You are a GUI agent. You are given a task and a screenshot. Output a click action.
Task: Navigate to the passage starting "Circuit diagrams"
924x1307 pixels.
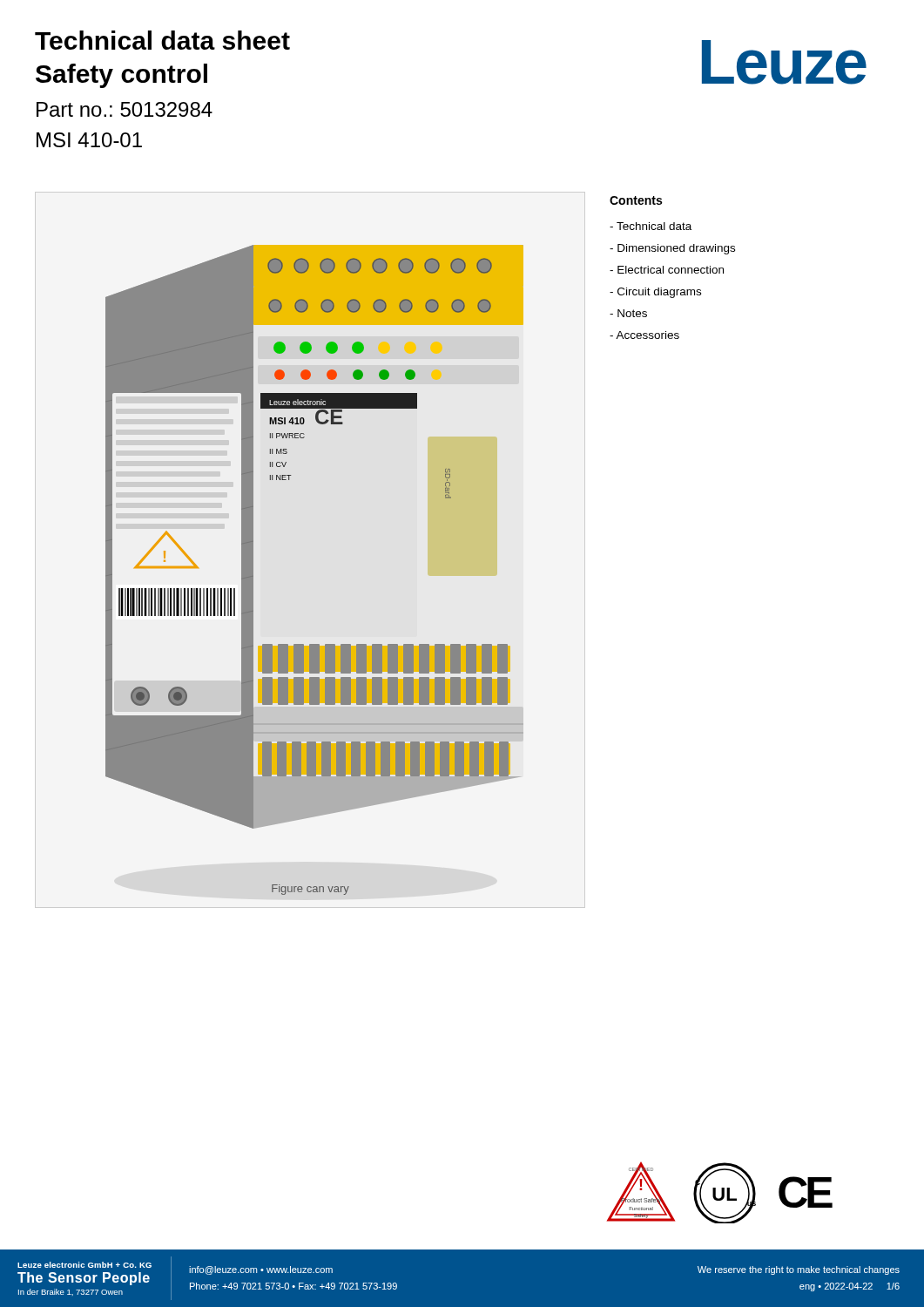pyautogui.click(x=656, y=291)
